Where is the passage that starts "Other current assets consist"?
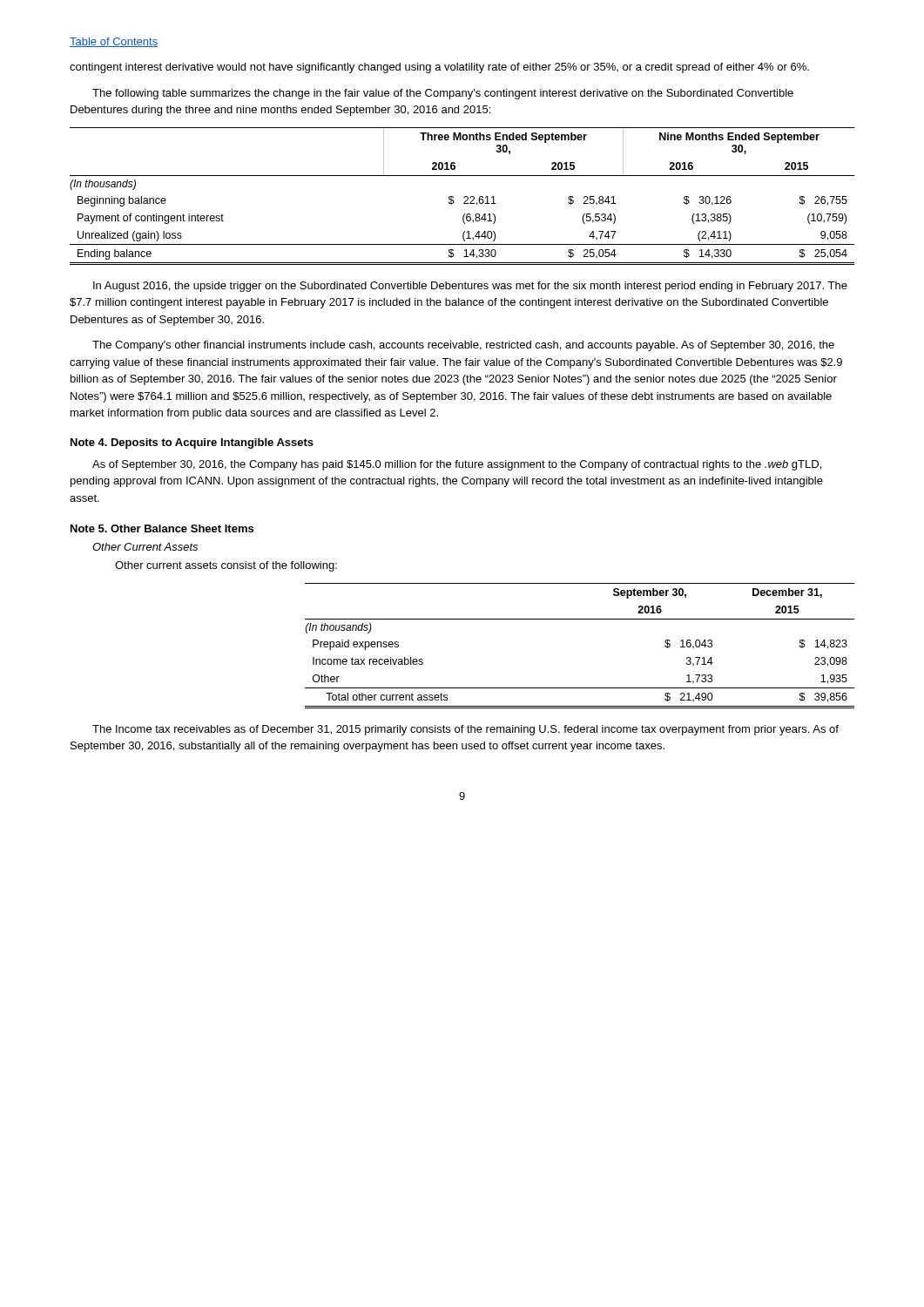 (226, 565)
